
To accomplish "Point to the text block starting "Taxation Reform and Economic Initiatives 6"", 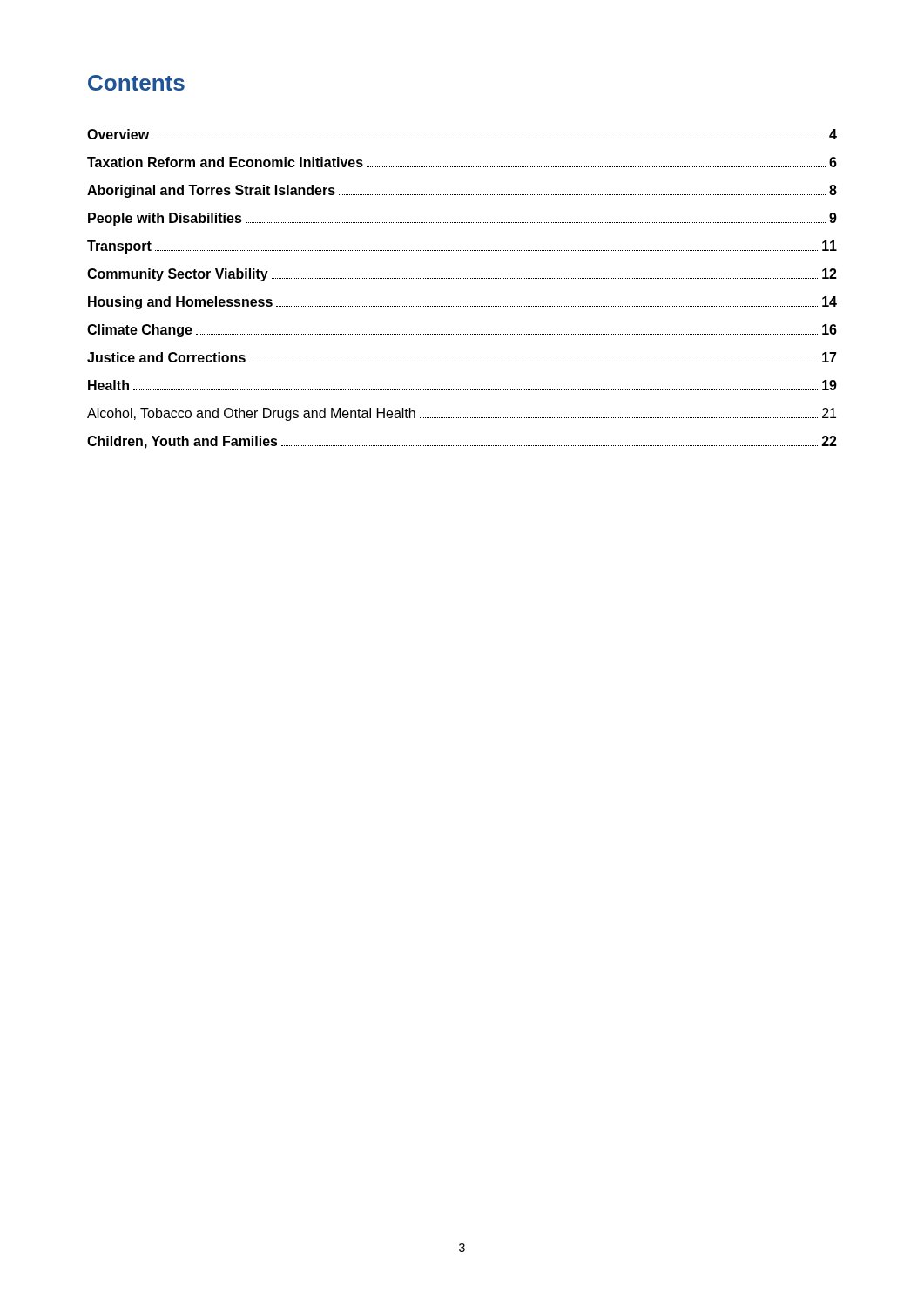I will tap(462, 163).
